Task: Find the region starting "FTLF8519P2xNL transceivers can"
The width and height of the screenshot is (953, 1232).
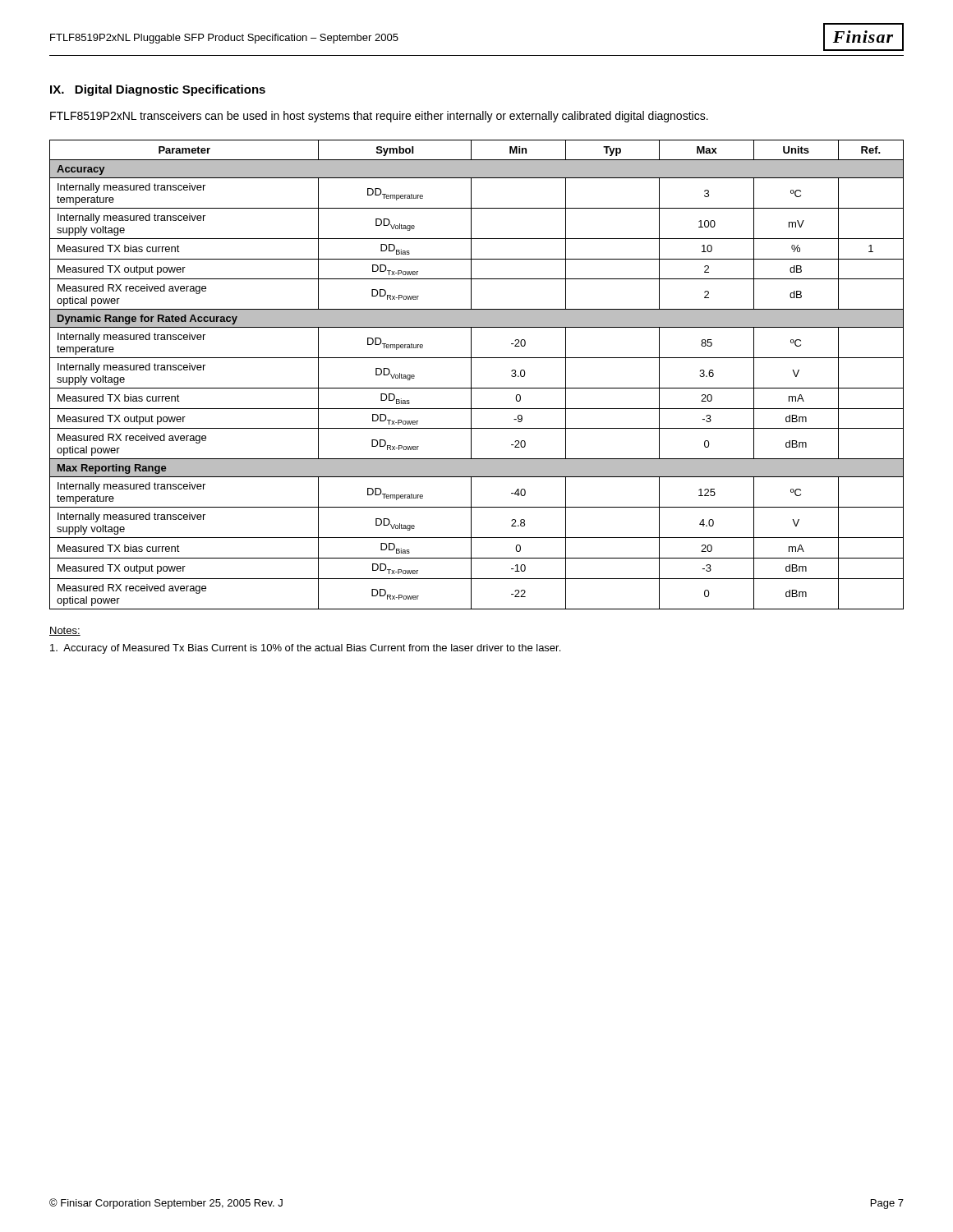Action: click(379, 116)
